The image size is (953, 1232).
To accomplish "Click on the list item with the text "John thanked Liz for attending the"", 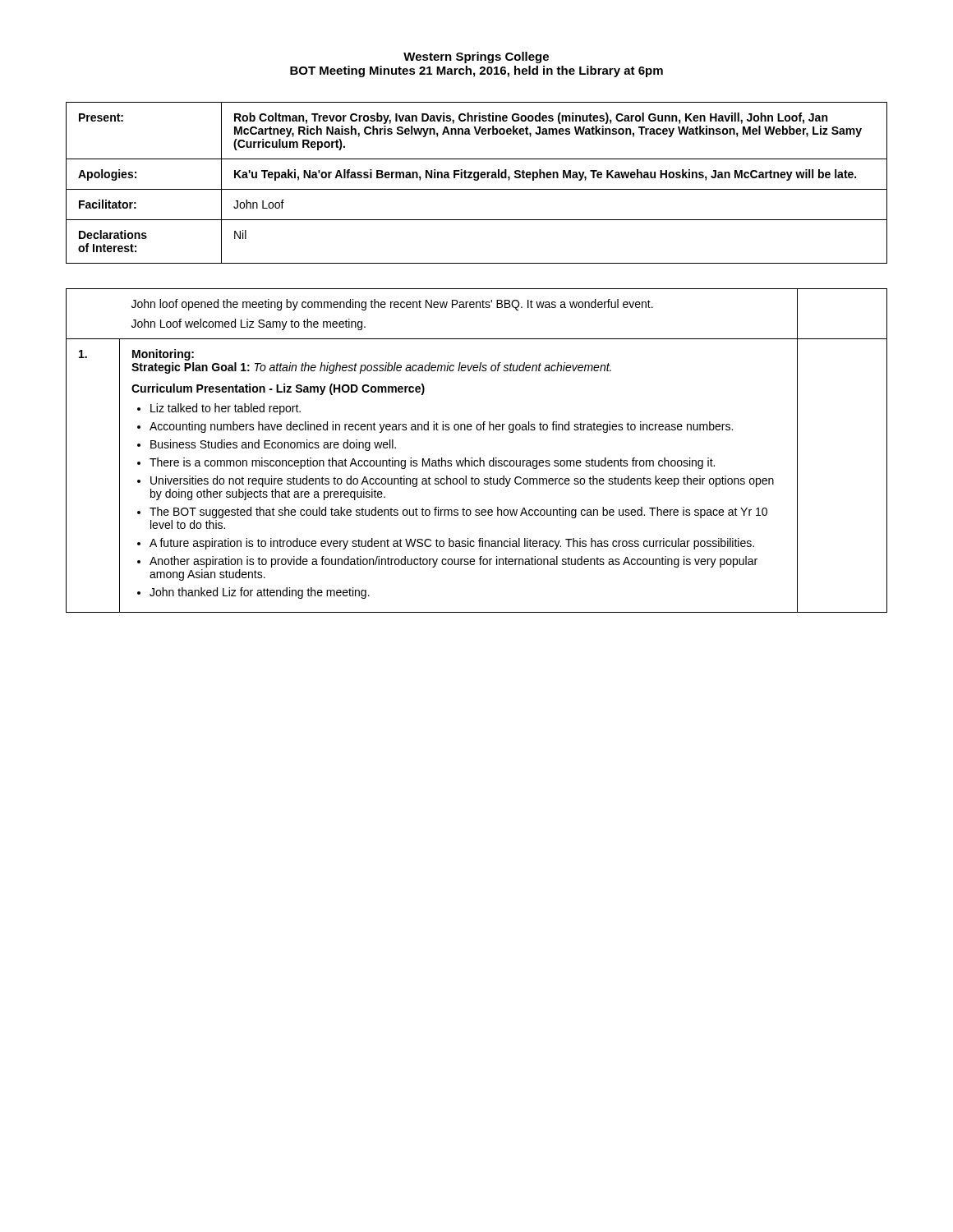I will pyautogui.click(x=260, y=592).
